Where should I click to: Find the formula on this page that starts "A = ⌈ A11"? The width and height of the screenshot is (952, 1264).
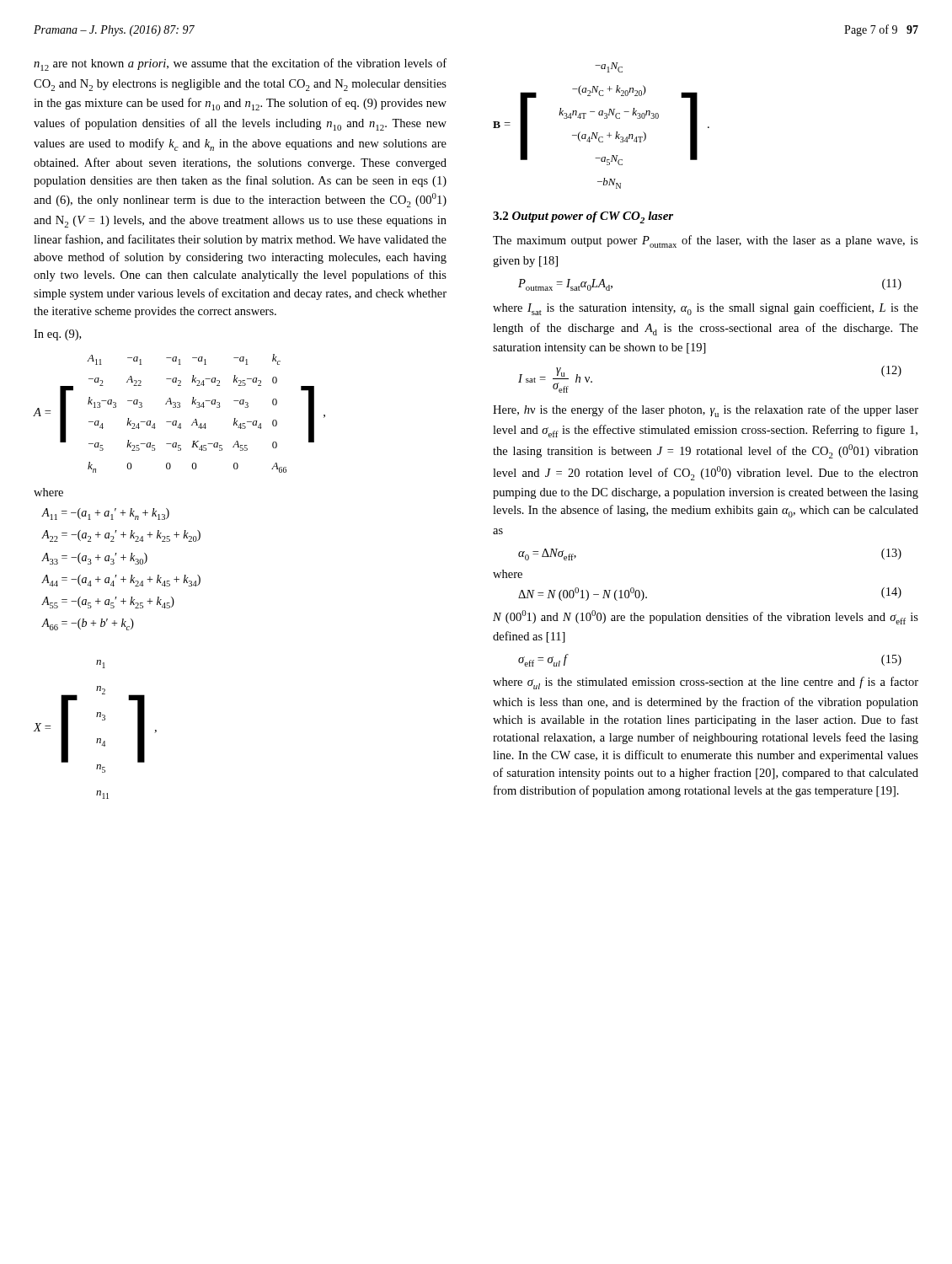240,412
